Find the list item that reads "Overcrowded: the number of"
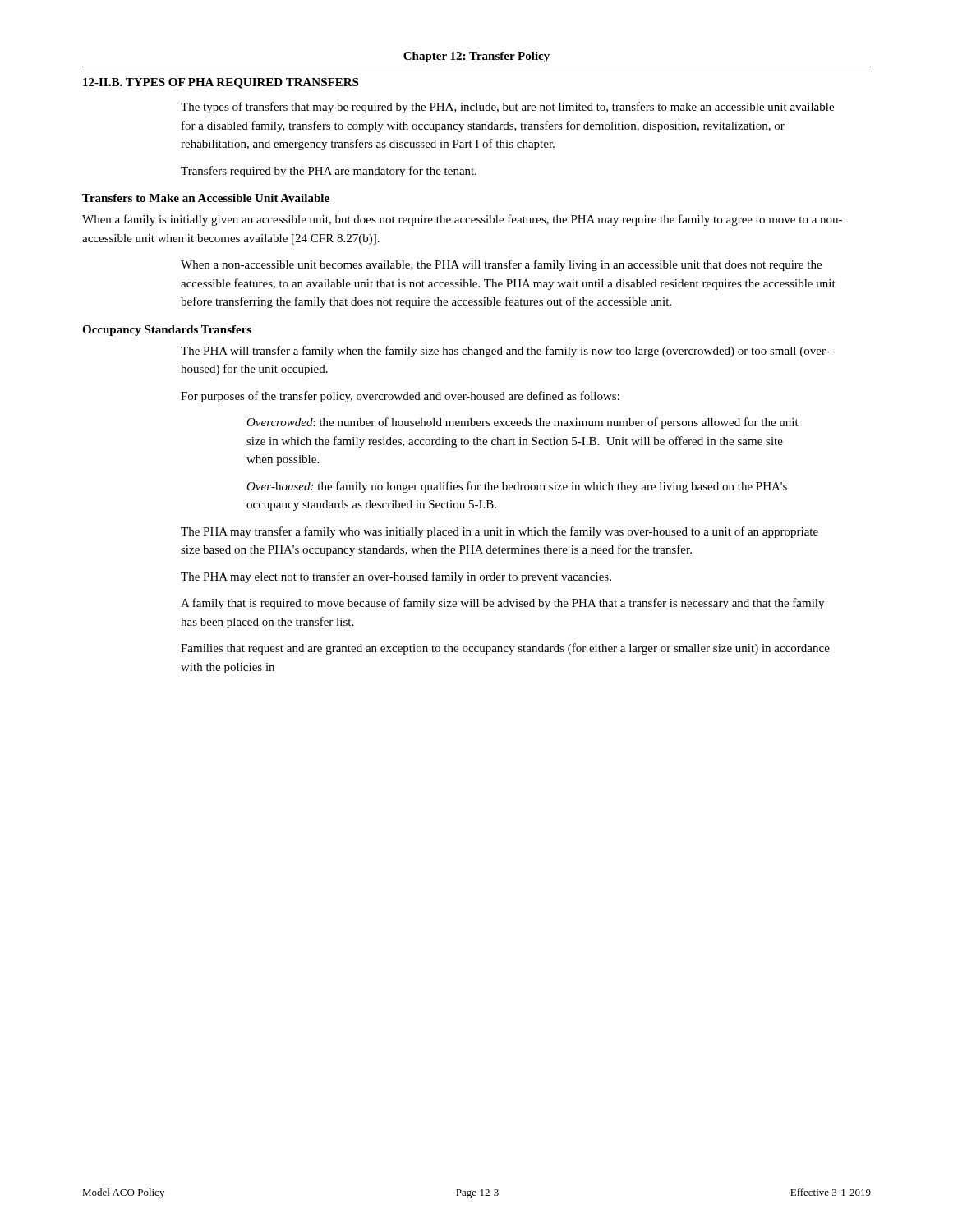Viewport: 953px width, 1232px height. click(x=522, y=441)
